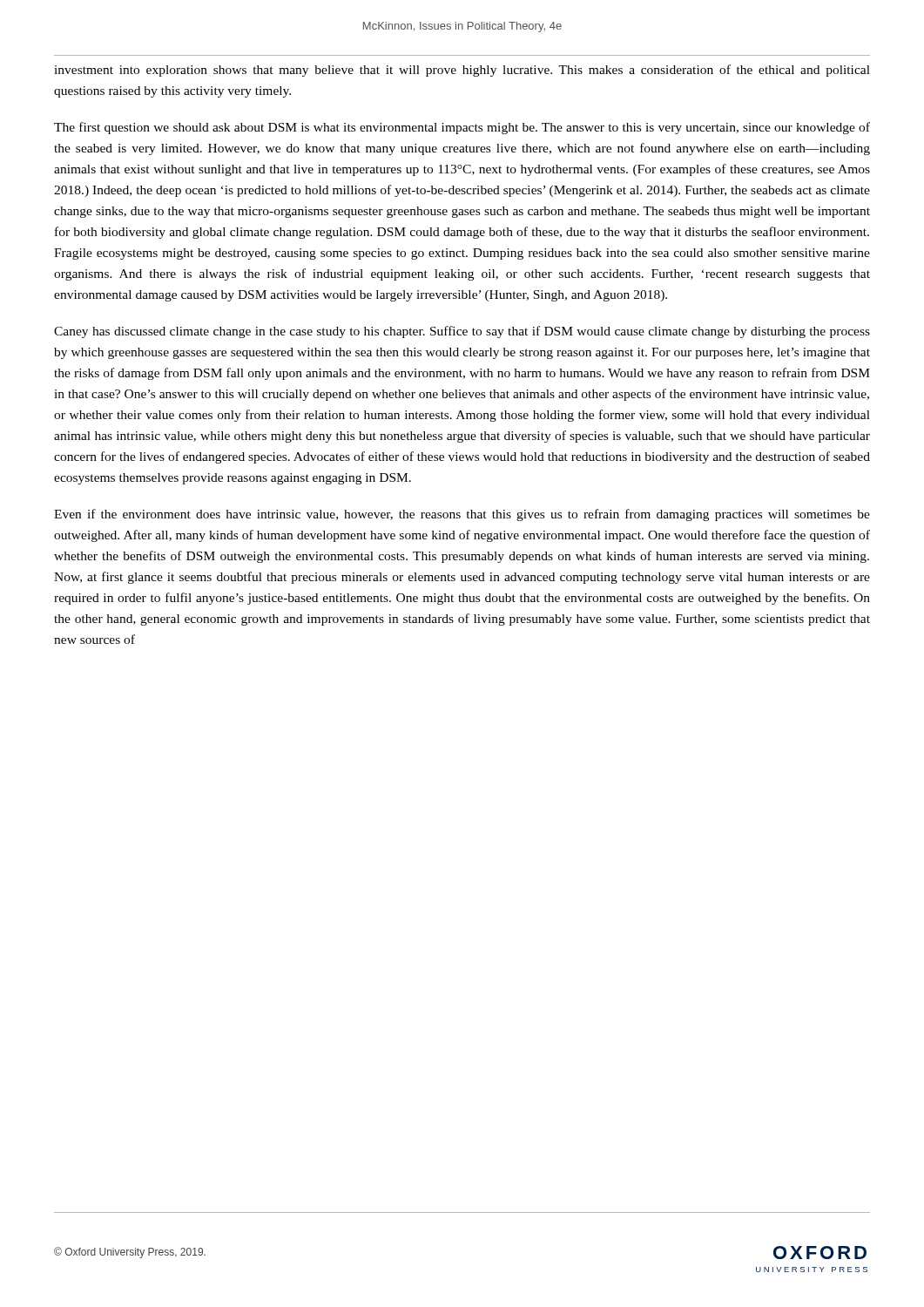Locate the text block containing "investment into exploration shows that many believe"
The width and height of the screenshot is (924, 1307).
pyautogui.click(x=462, y=80)
